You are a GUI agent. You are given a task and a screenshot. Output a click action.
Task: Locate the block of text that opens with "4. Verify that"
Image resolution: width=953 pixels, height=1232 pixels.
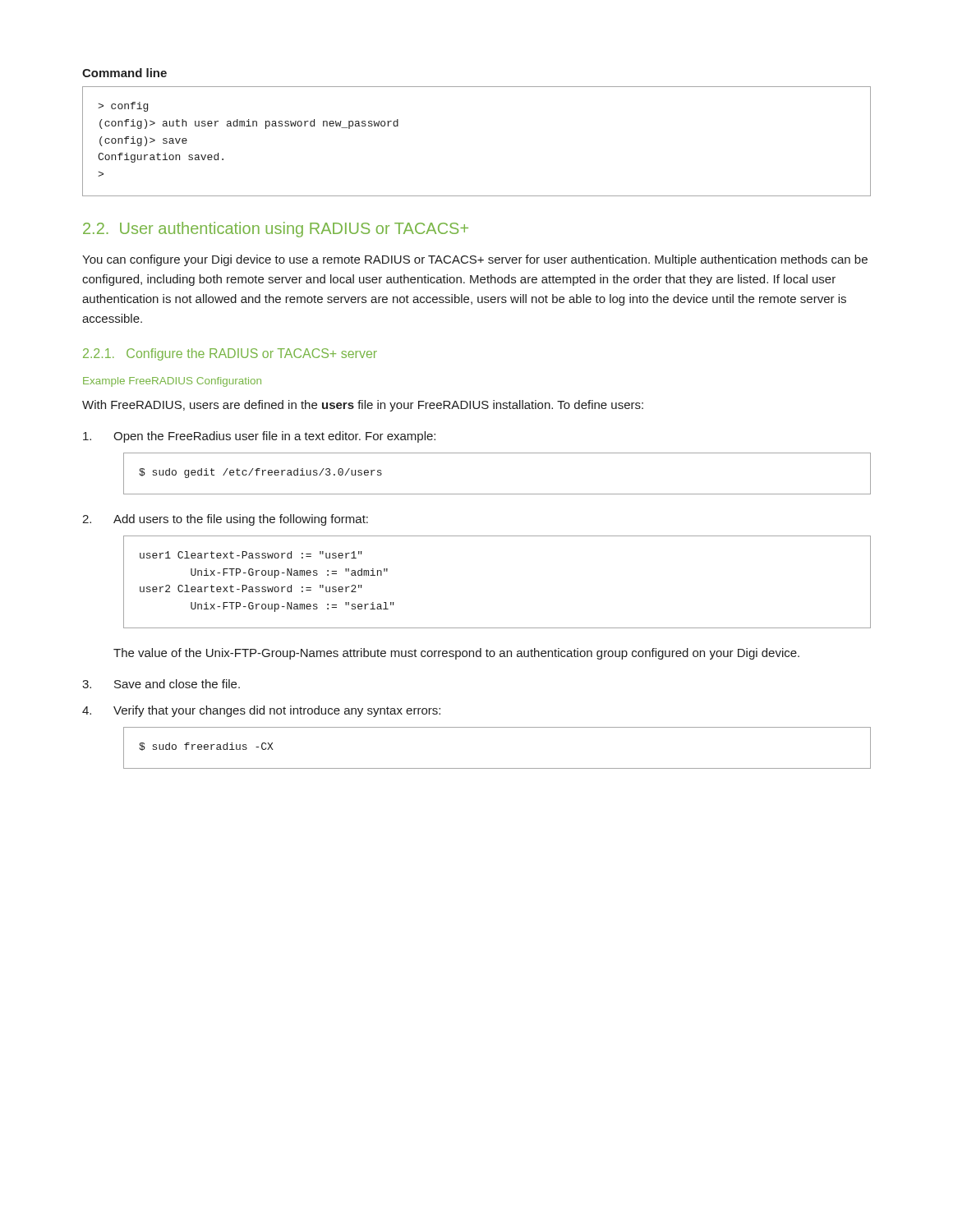click(261, 711)
